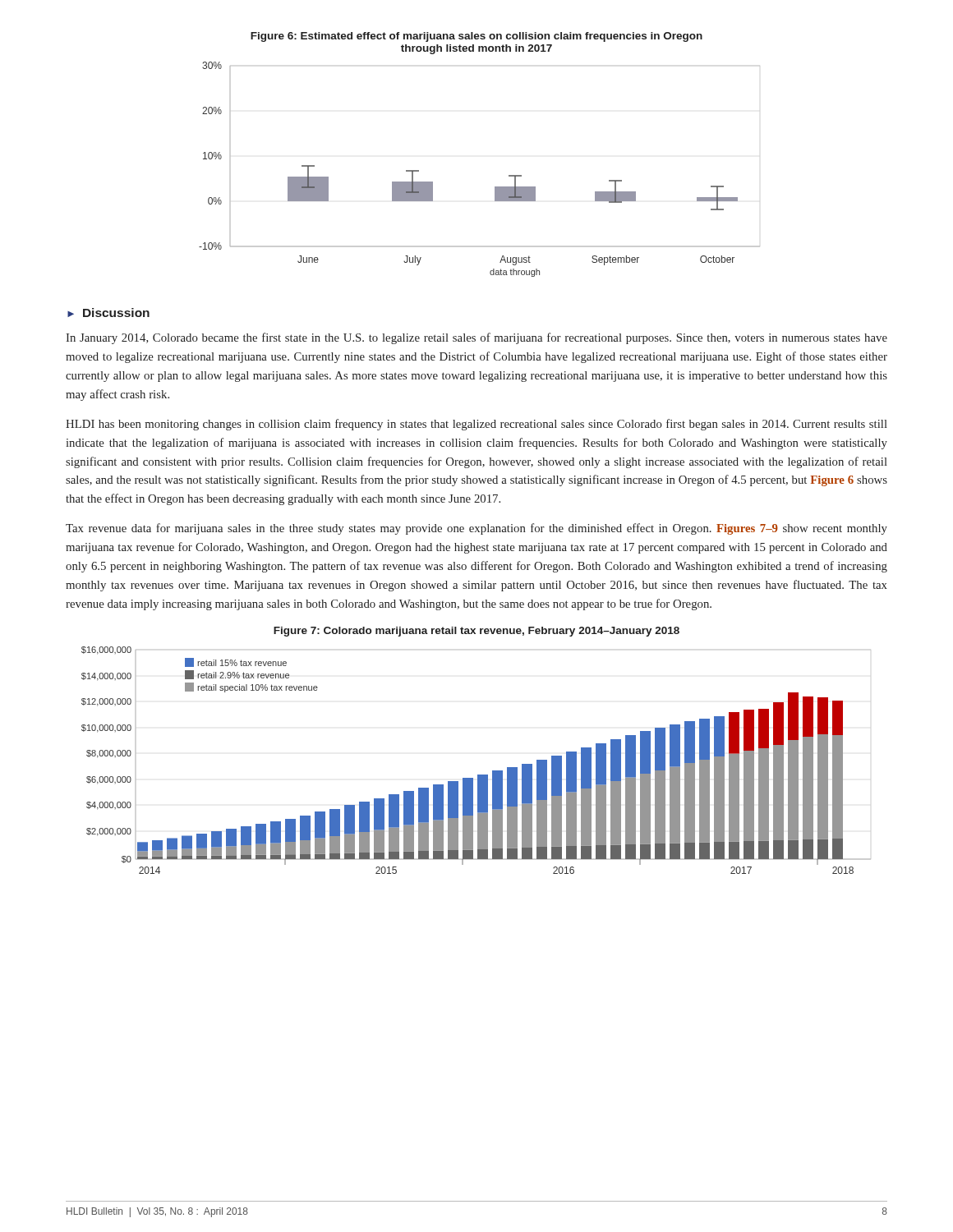Navigate to the region starting "Figure 6: Estimated effect of"
Viewport: 953px width, 1232px height.
coord(476,42)
